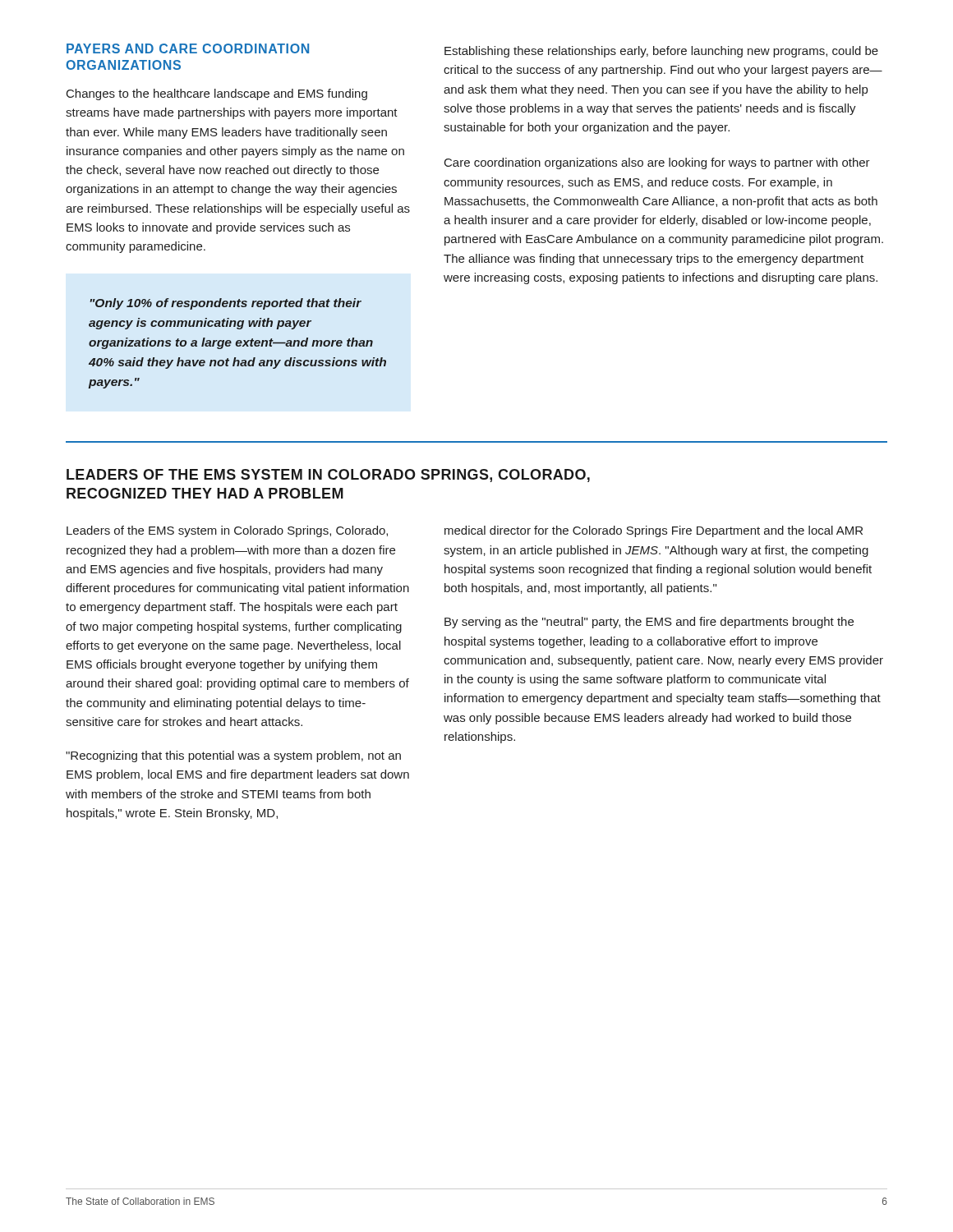The height and width of the screenshot is (1232, 953).
Task: Click the passage that begins "Care coordination organizations also"
Action: pos(664,220)
